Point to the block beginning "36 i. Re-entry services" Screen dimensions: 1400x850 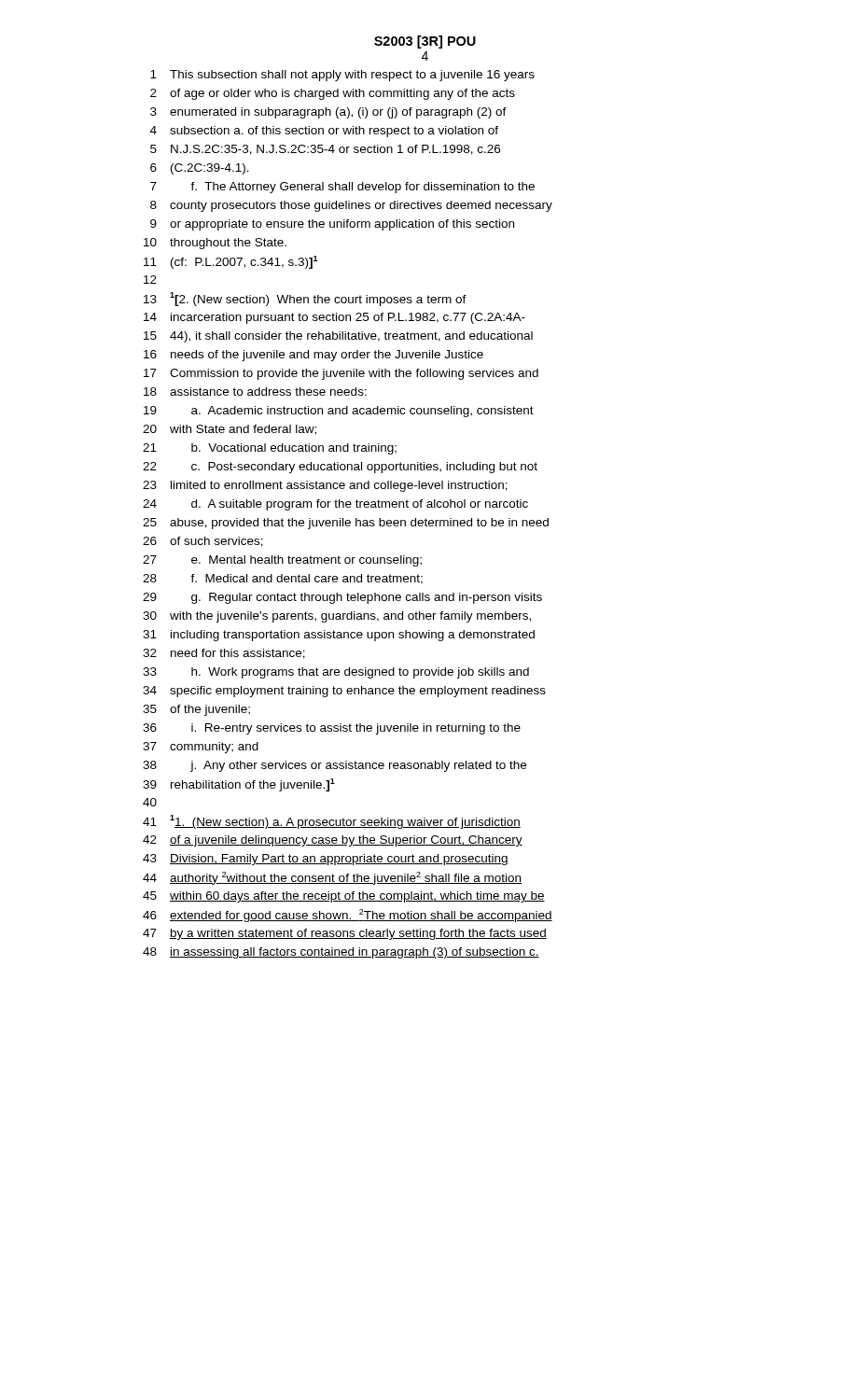pos(448,737)
